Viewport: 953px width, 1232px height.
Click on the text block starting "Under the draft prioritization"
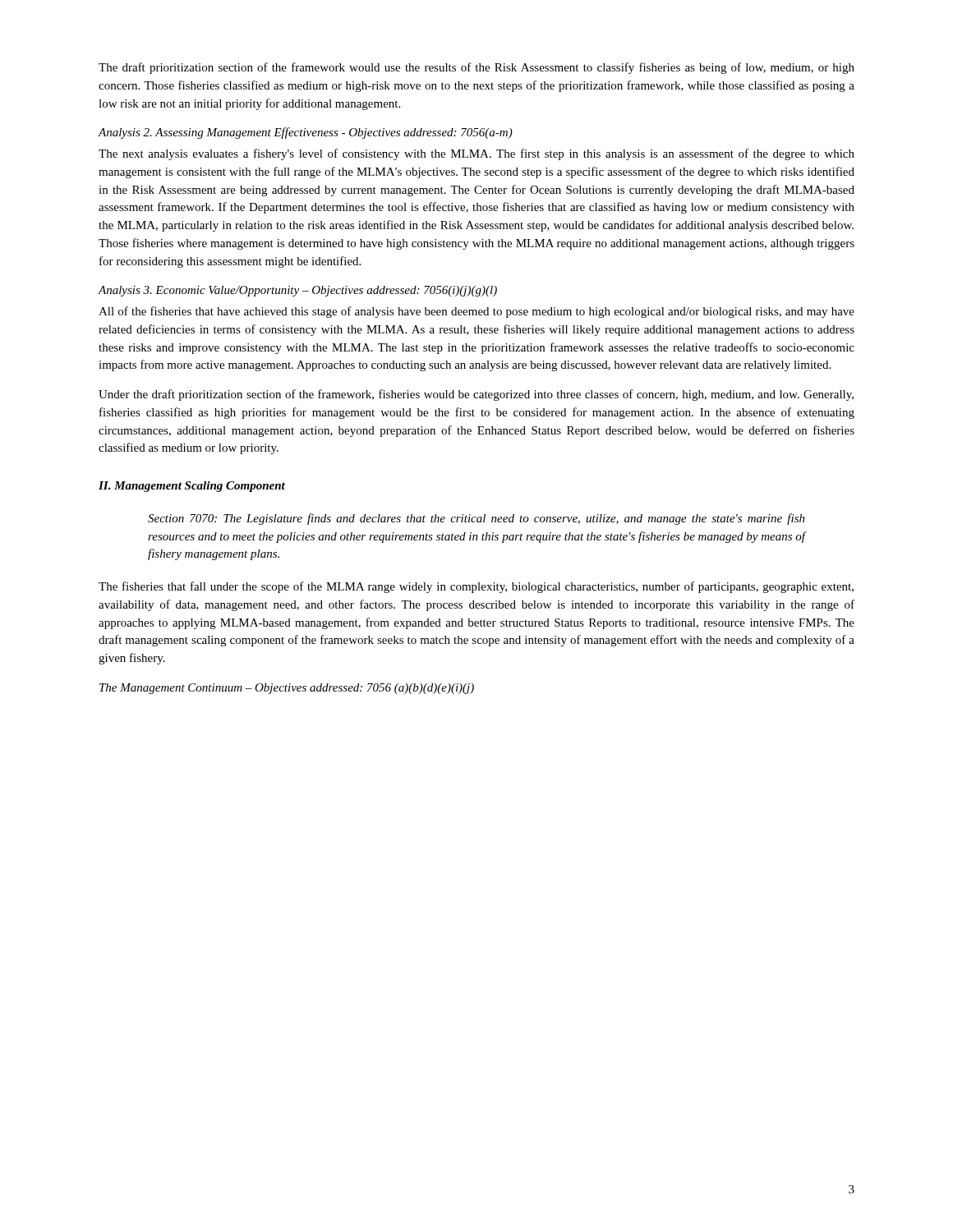[x=476, y=421]
